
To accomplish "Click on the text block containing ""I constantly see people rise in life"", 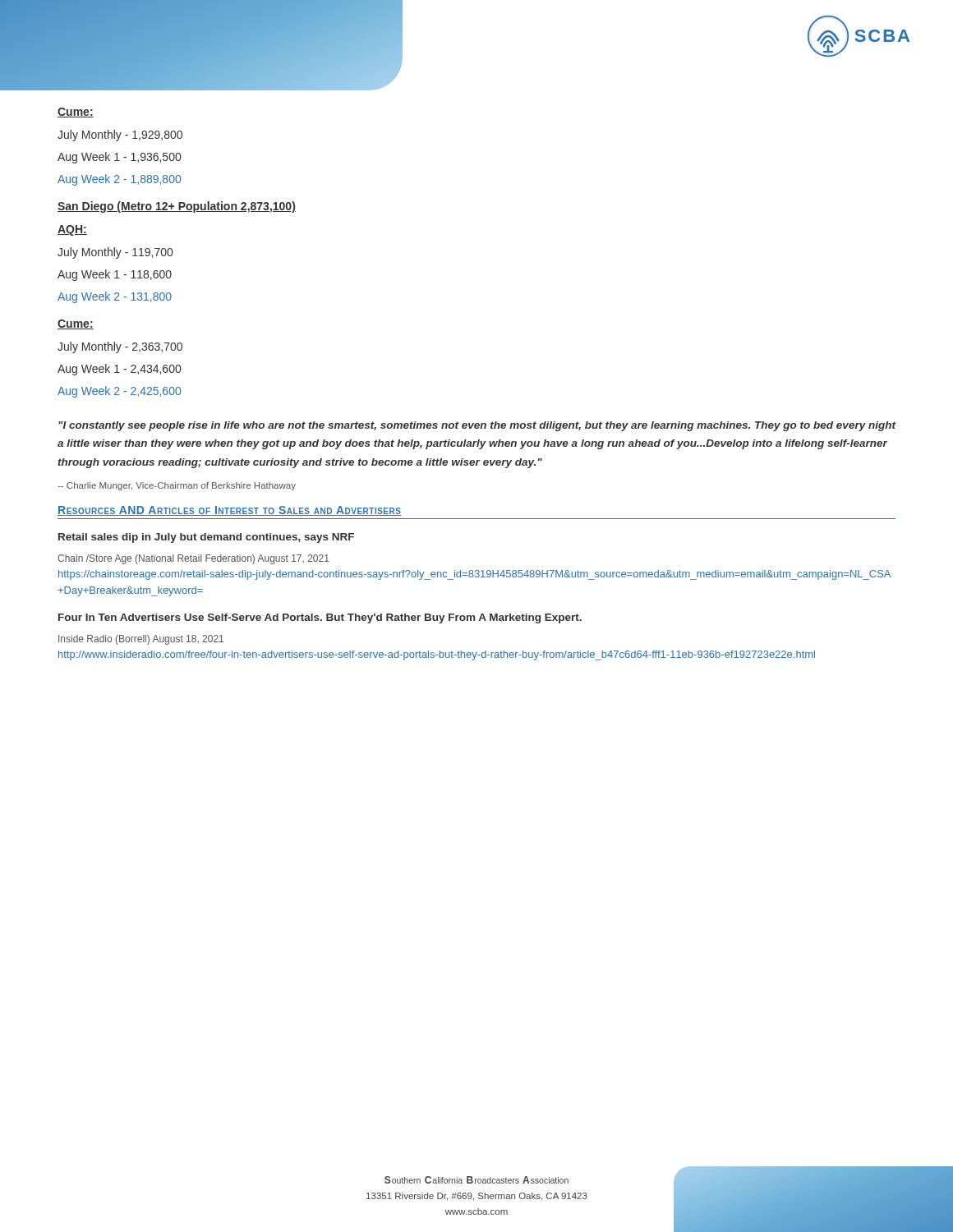I will tap(476, 453).
